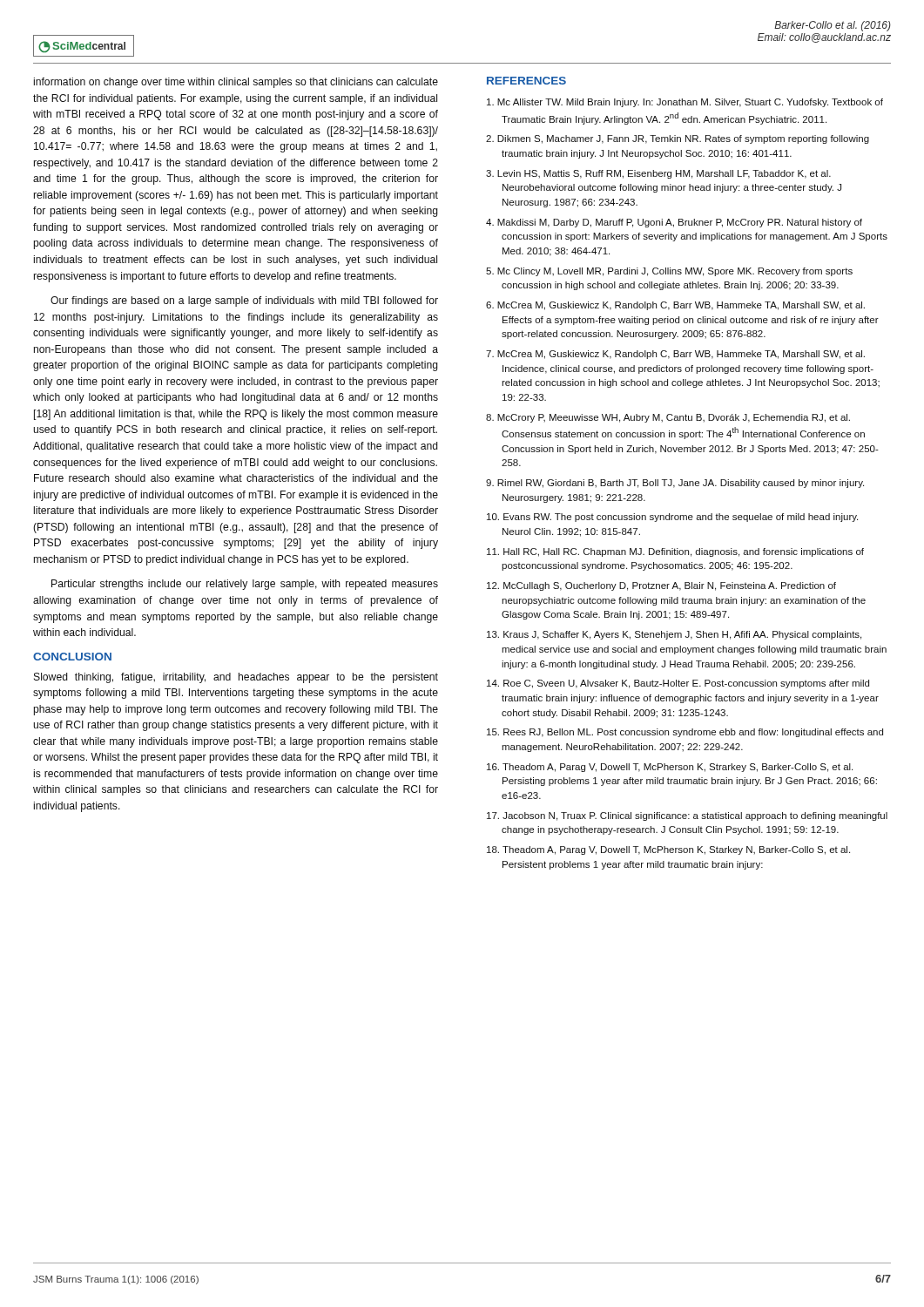The width and height of the screenshot is (924, 1307).
Task: Find the logo
Action: (84, 46)
